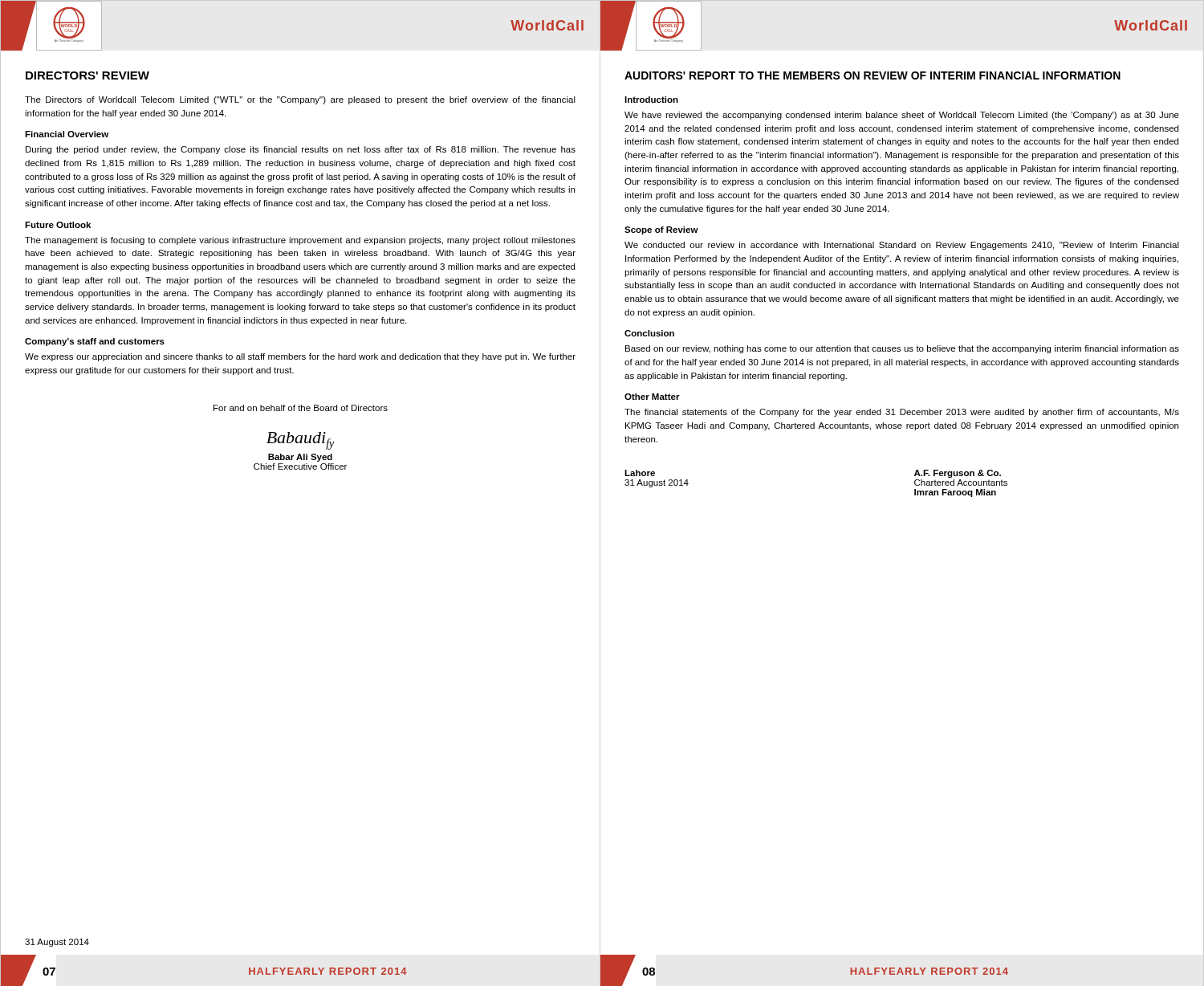Point to the element starting "The management is focusing to complete"
This screenshot has height=986, width=1204.
tap(300, 280)
